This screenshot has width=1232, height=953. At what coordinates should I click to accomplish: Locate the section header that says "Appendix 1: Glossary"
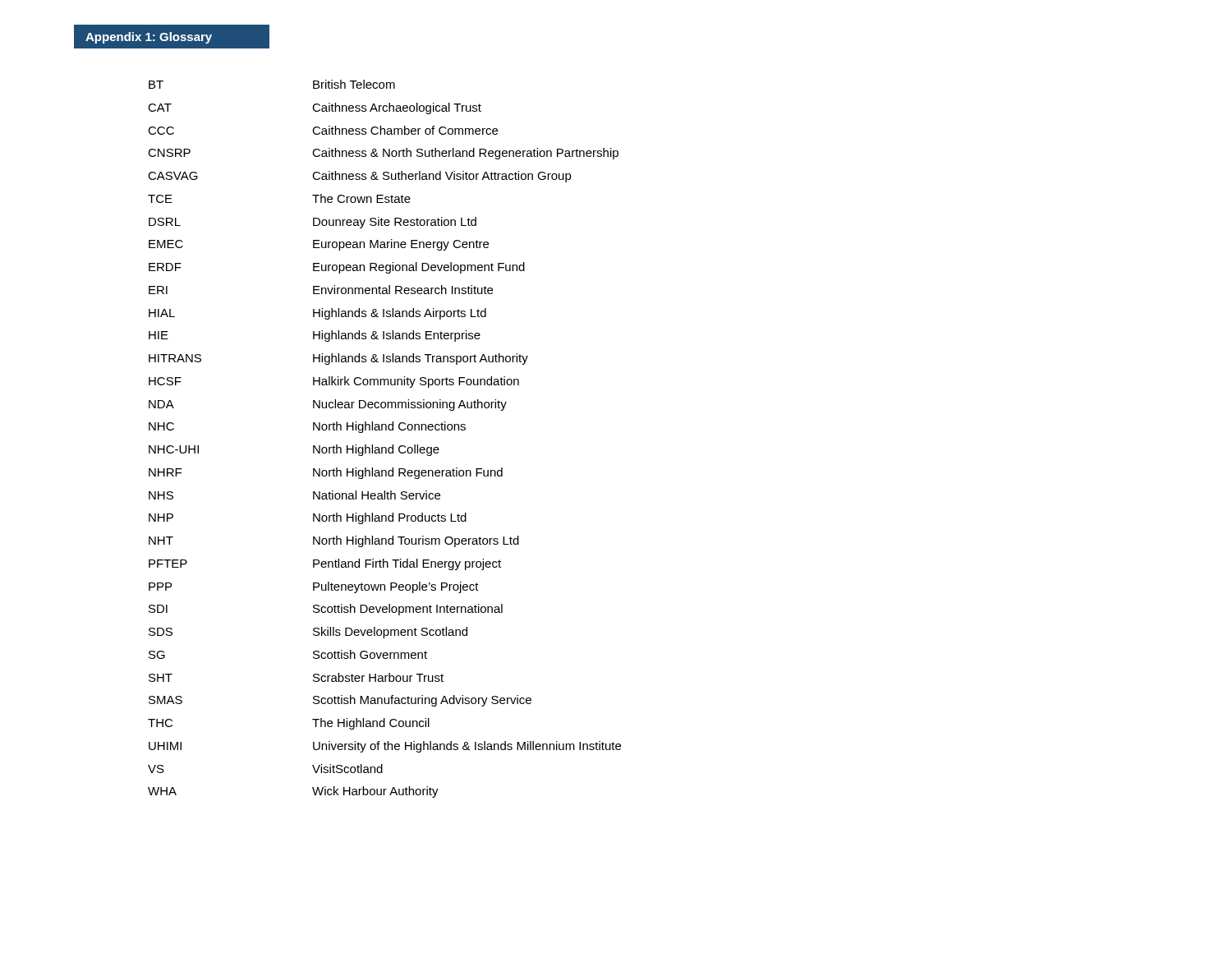click(x=149, y=37)
